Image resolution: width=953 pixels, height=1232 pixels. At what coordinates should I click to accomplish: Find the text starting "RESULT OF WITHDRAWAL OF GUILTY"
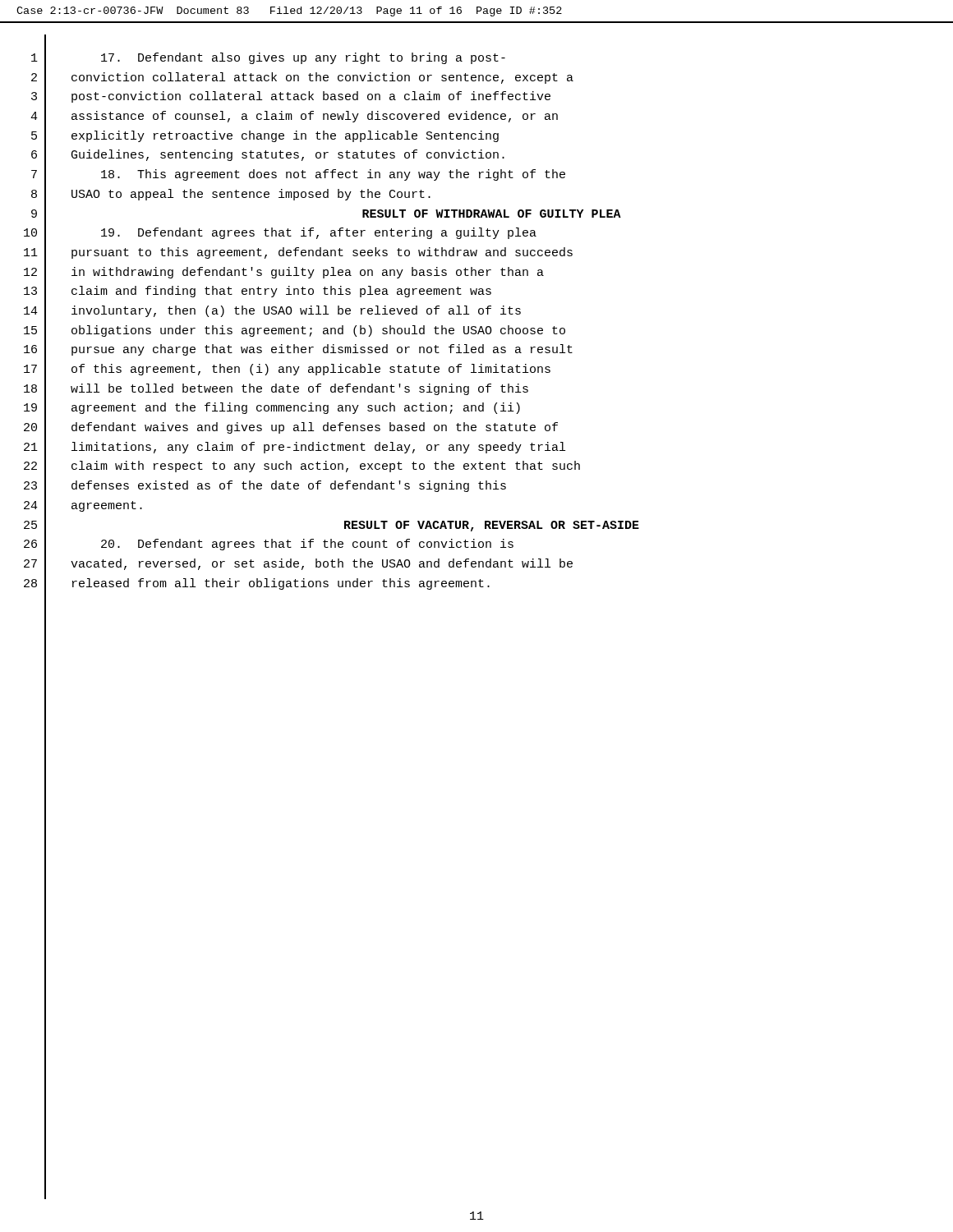coord(491,214)
